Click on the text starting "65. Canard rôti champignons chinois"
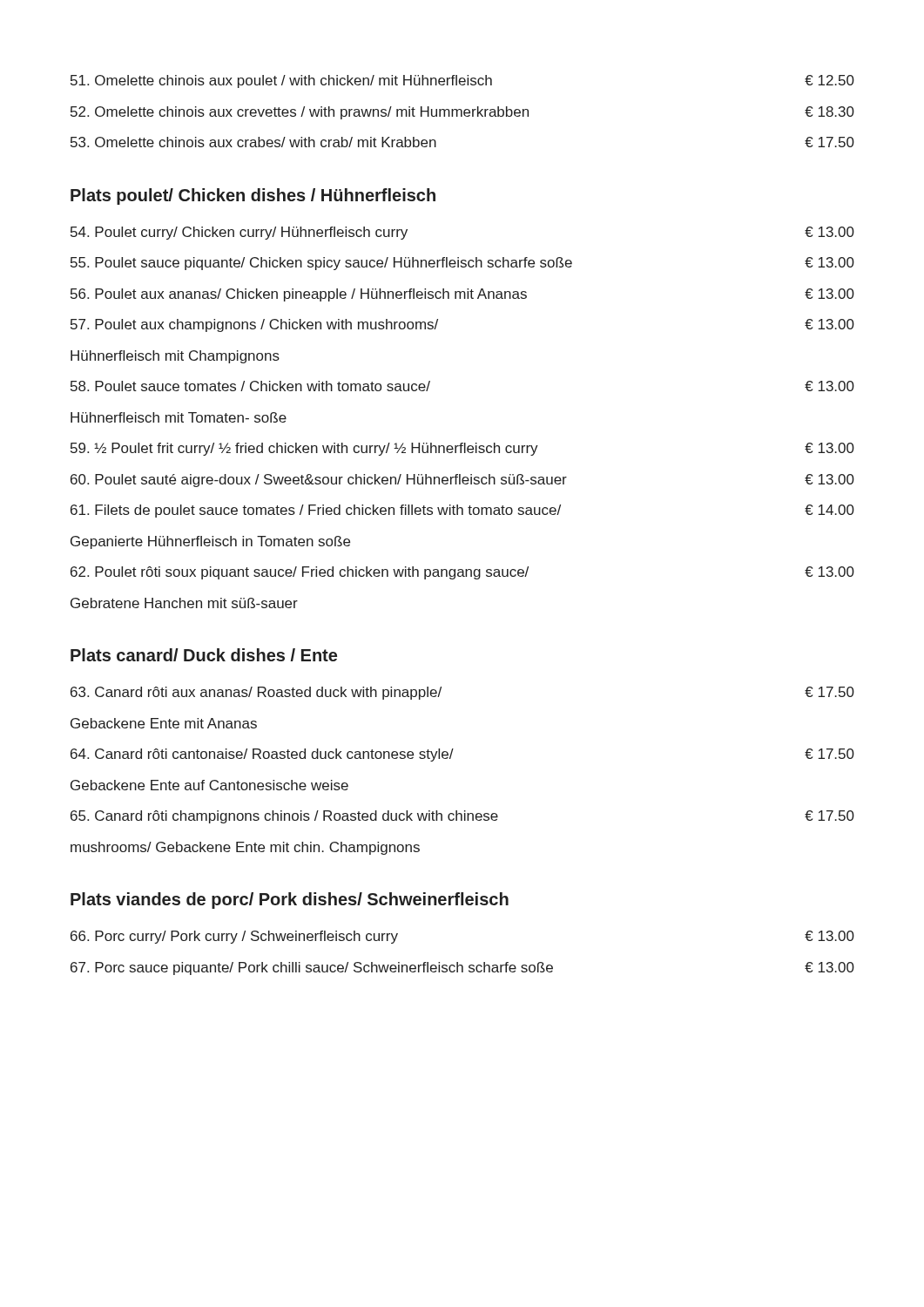The height and width of the screenshot is (1307, 924). point(462,816)
